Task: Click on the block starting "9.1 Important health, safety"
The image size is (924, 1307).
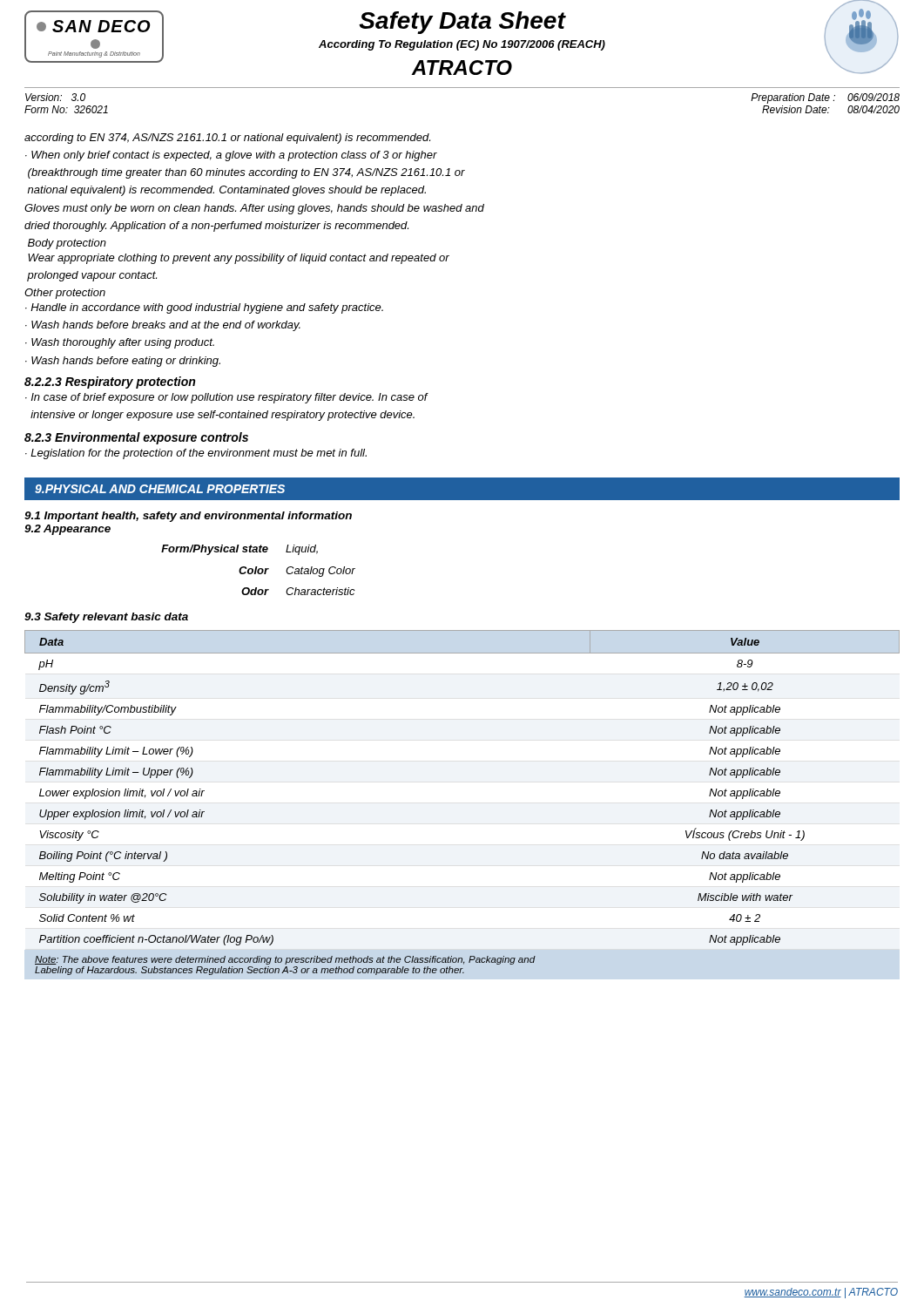Action: (x=188, y=515)
